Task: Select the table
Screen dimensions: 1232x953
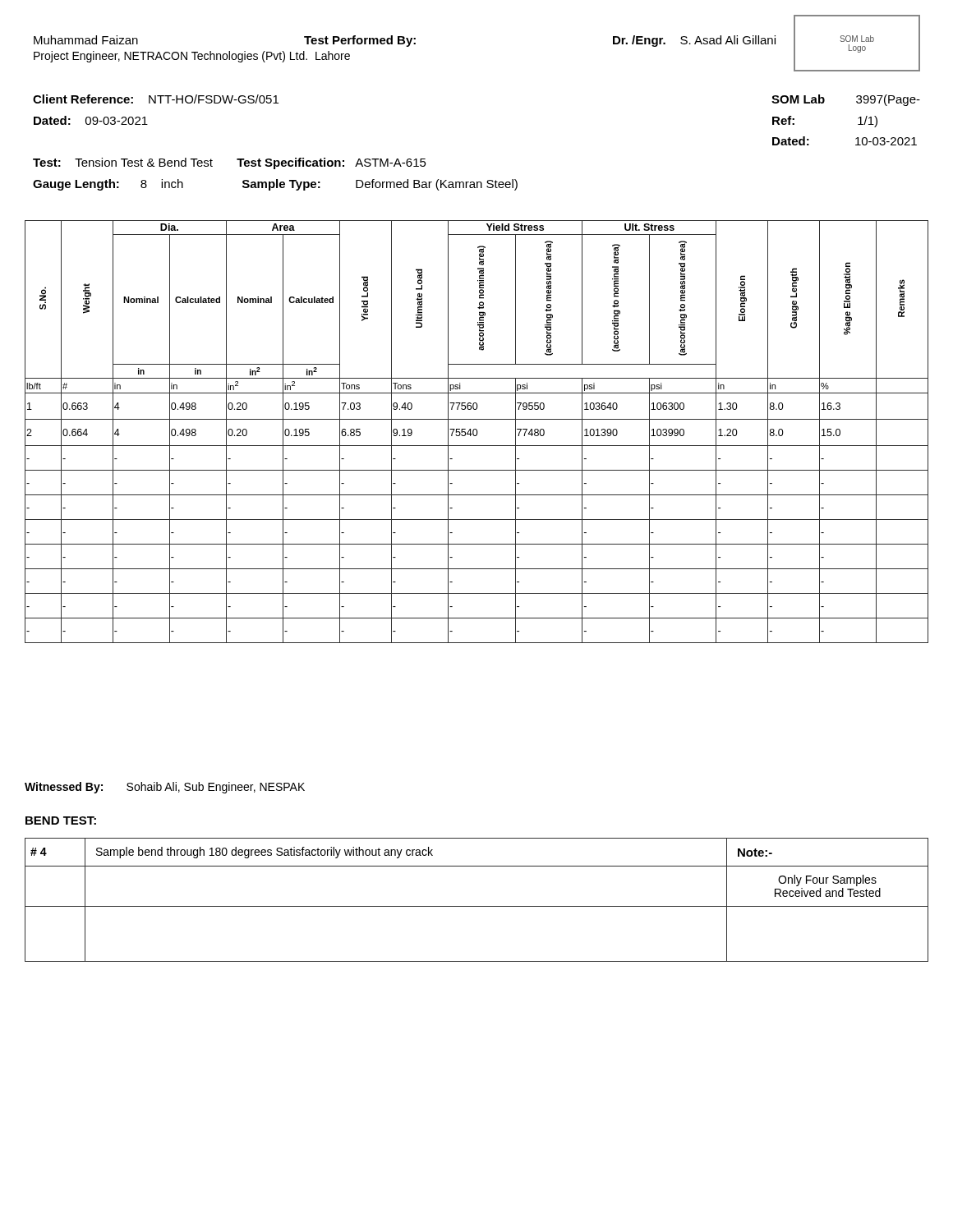Action: point(476,432)
